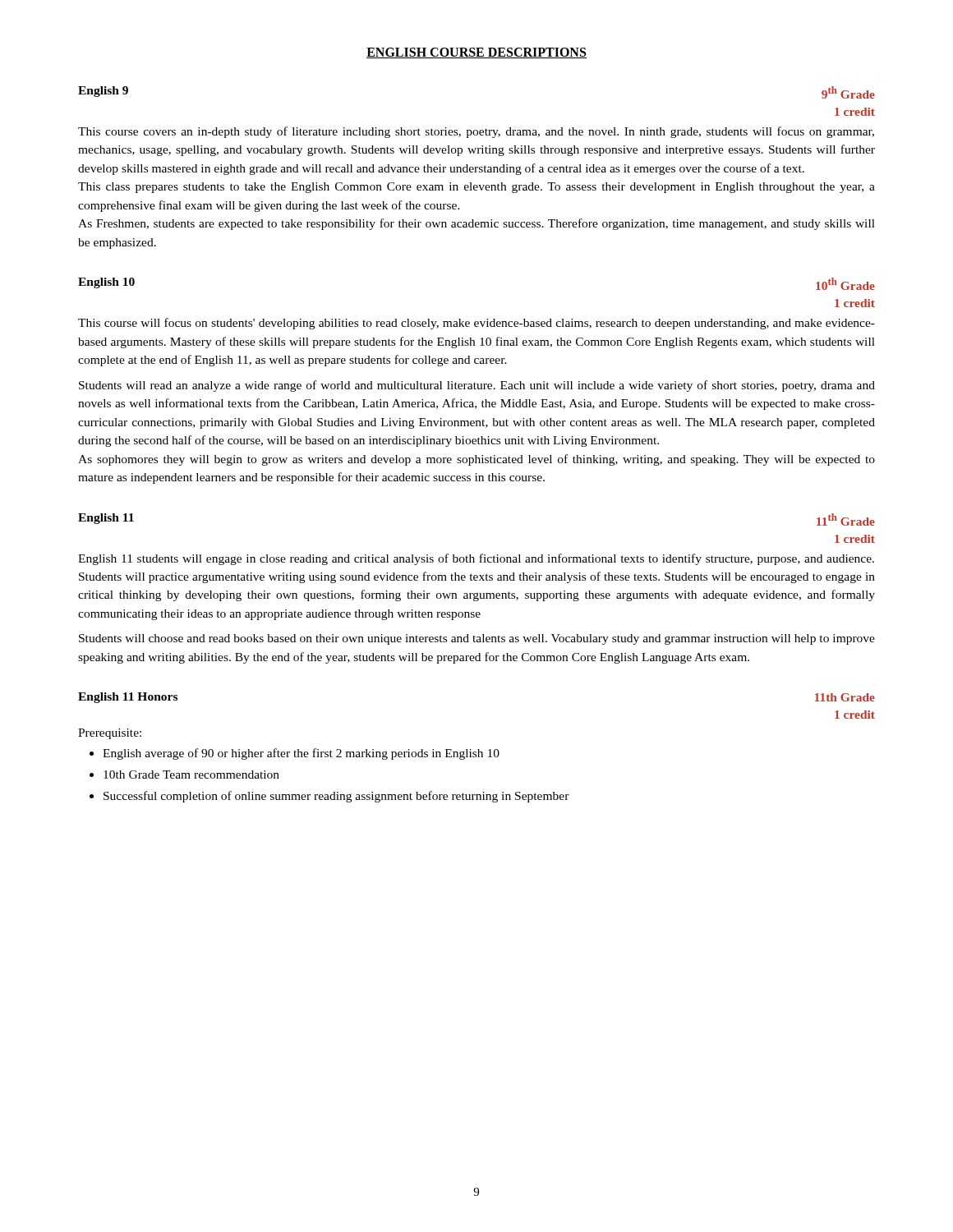
Task: Point to the element starting "English 9"
Action: tap(103, 90)
